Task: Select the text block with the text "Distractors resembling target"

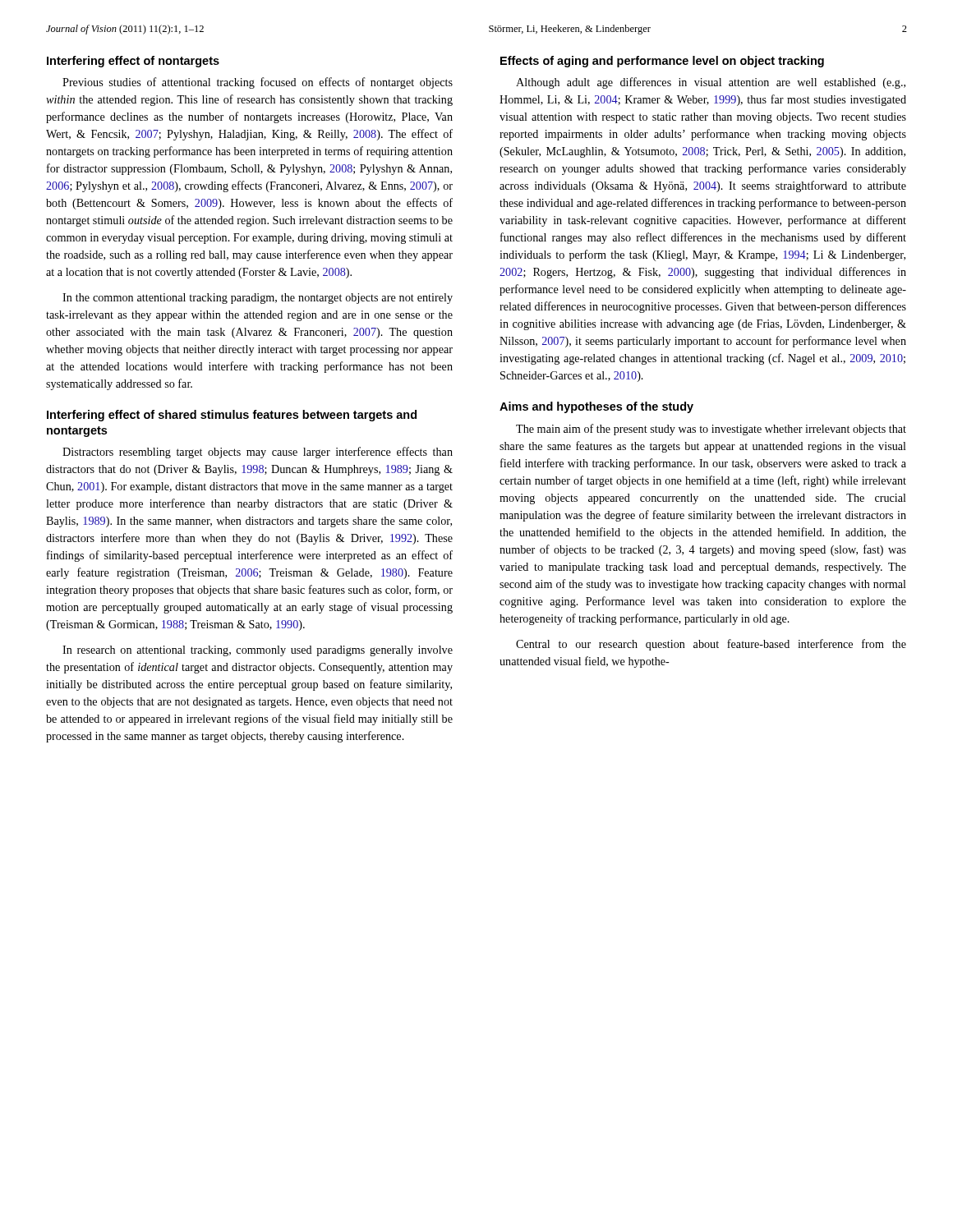Action: click(249, 538)
